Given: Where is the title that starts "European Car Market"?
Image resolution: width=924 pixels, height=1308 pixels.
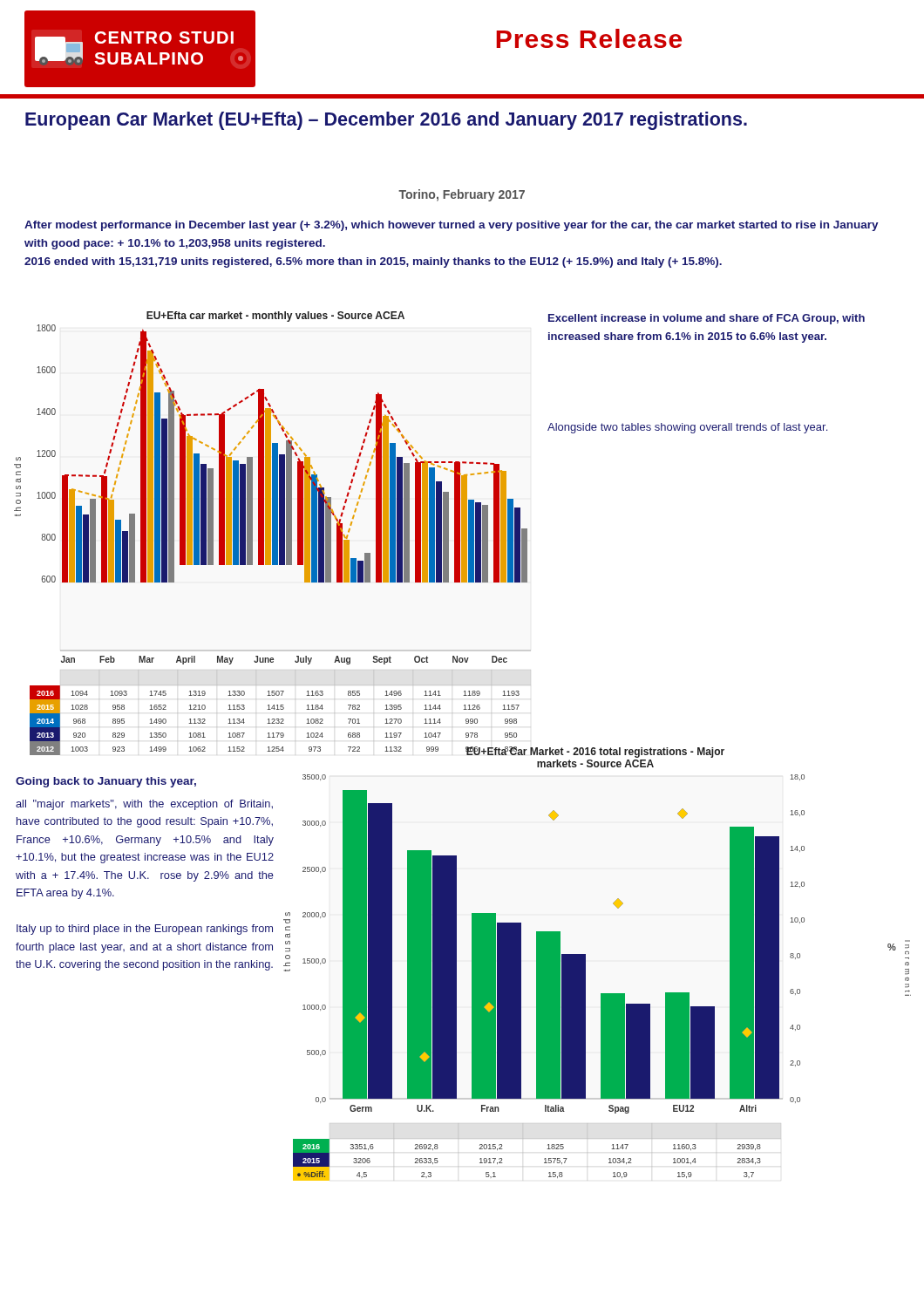Looking at the screenshot, I should 386,119.
